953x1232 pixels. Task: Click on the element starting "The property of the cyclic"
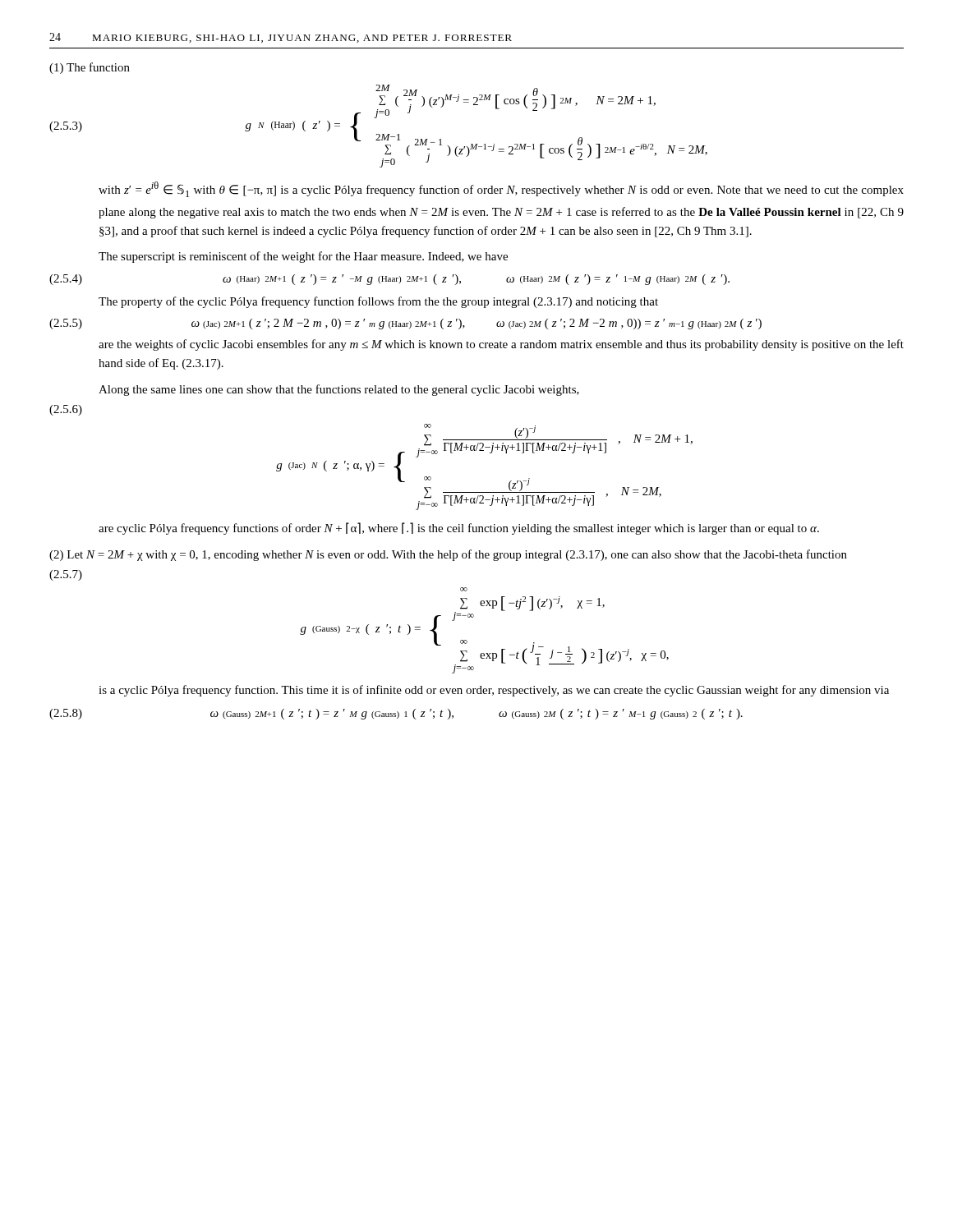[378, 301]
